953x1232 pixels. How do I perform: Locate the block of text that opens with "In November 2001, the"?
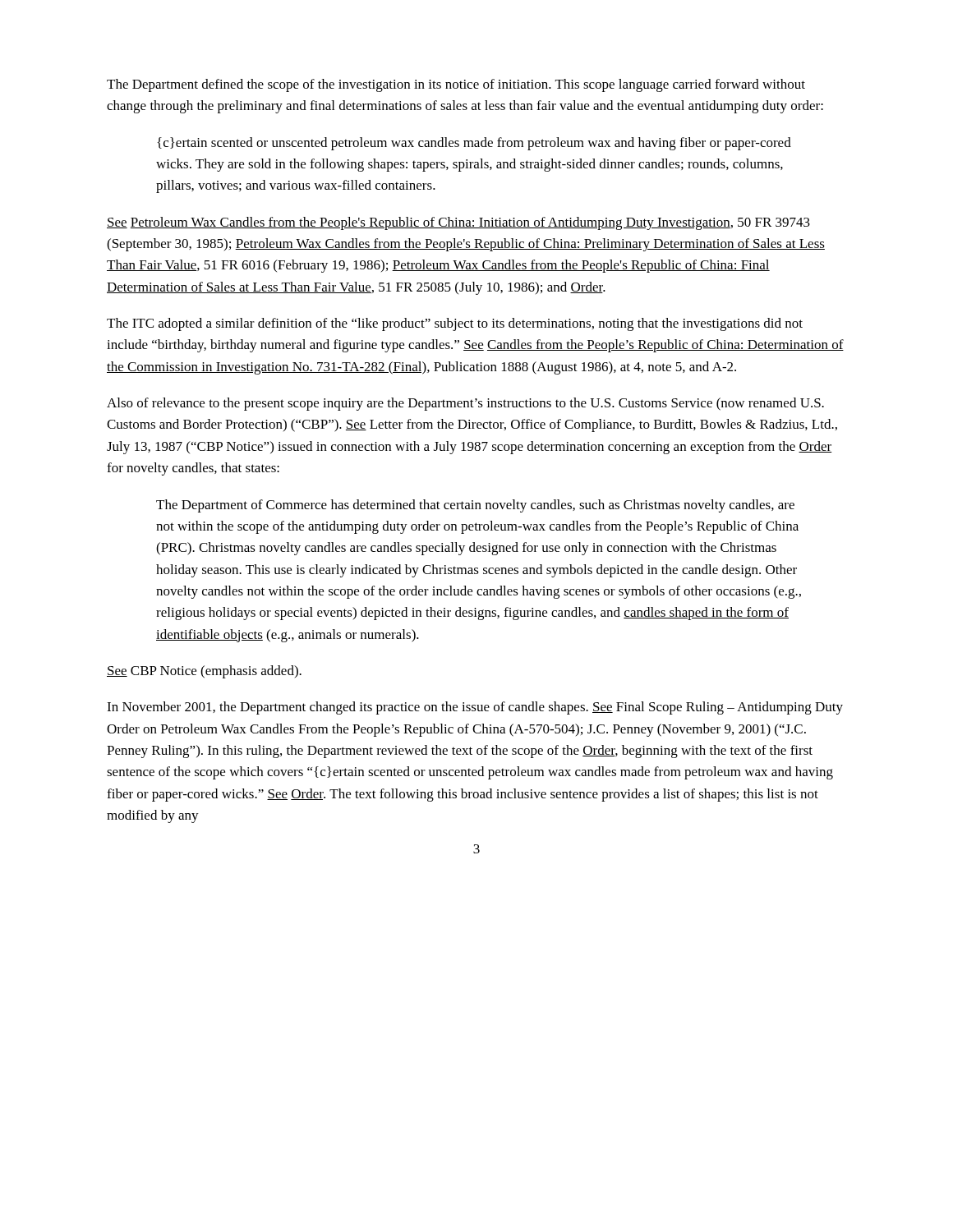pos(475,761)
